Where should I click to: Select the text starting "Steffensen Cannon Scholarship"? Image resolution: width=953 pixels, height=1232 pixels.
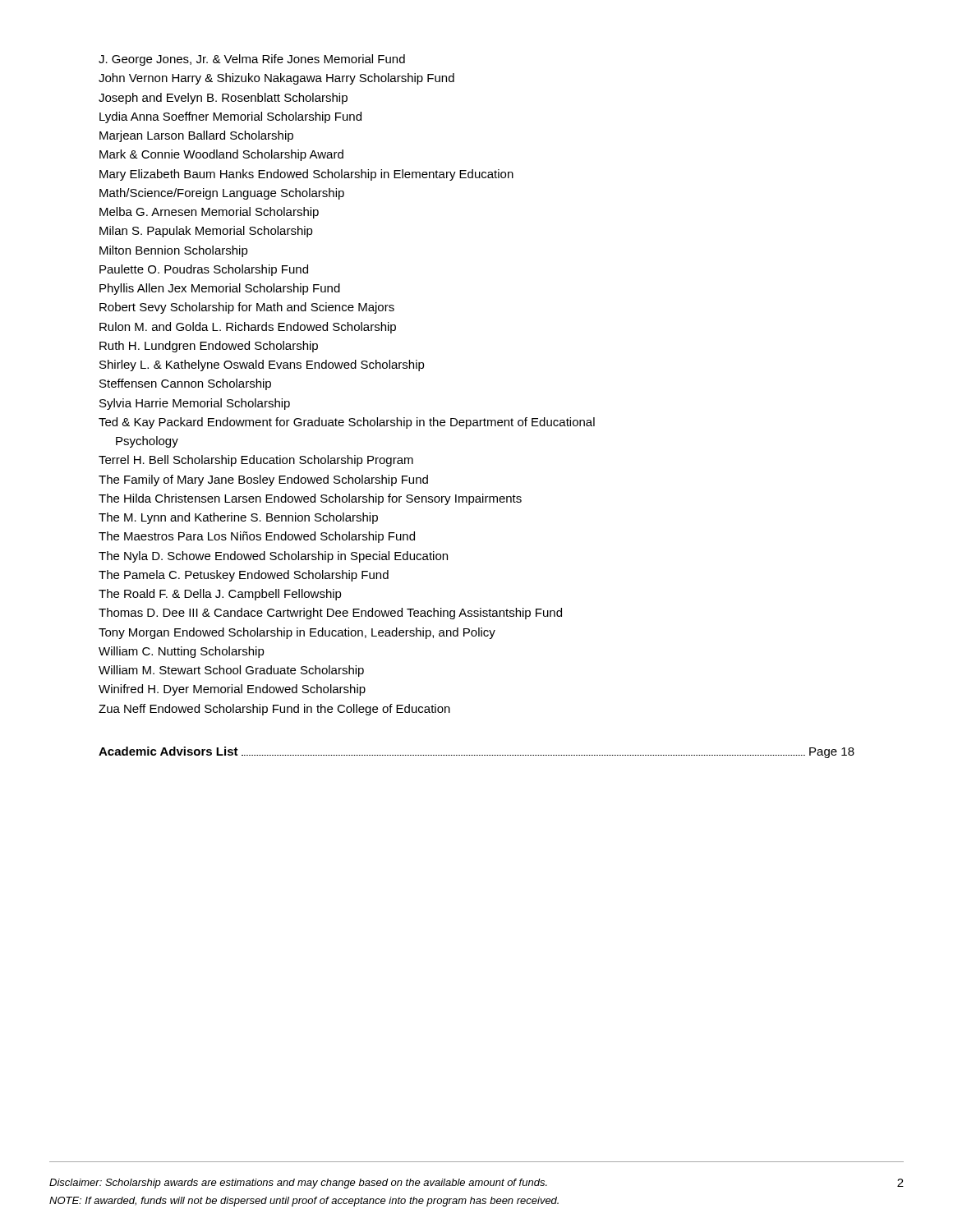point(185,383)
